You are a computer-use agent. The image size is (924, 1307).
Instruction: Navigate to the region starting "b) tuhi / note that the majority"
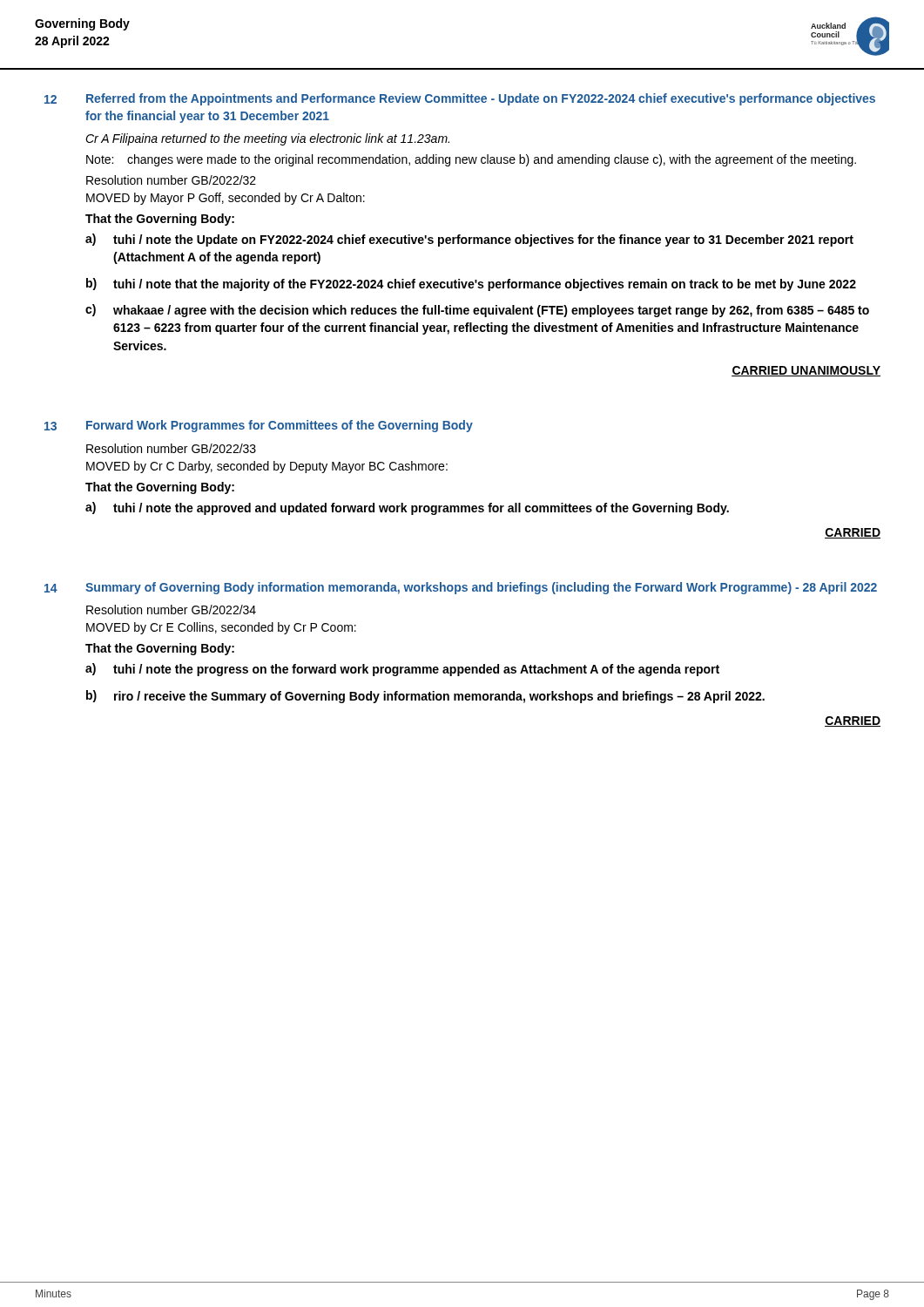(x=471, y=284)
